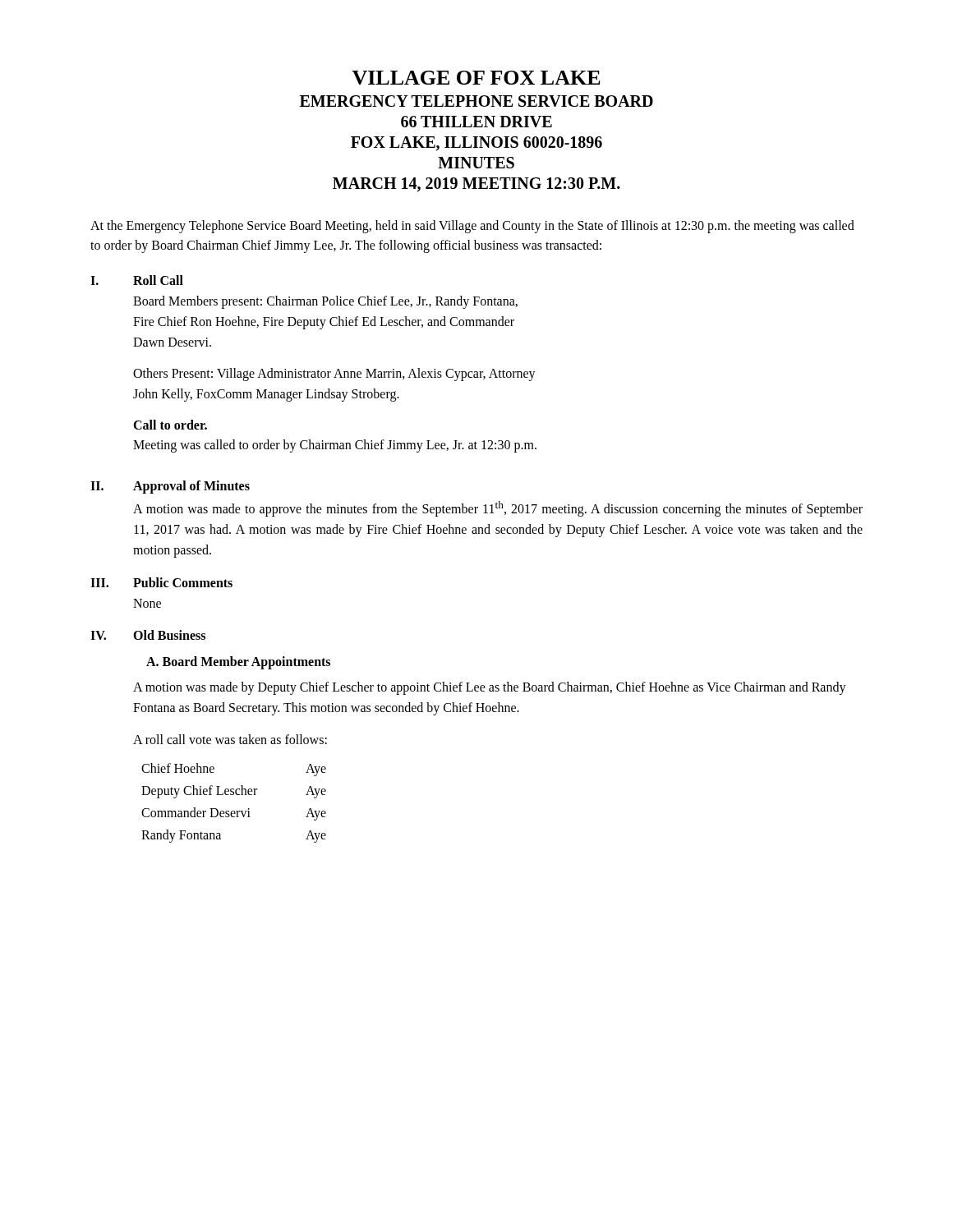The width and height of the screenshot is (953, 1232).
Task: Click on the passage starting "A. Board Member Appointments"
Action: pos(232,662)
